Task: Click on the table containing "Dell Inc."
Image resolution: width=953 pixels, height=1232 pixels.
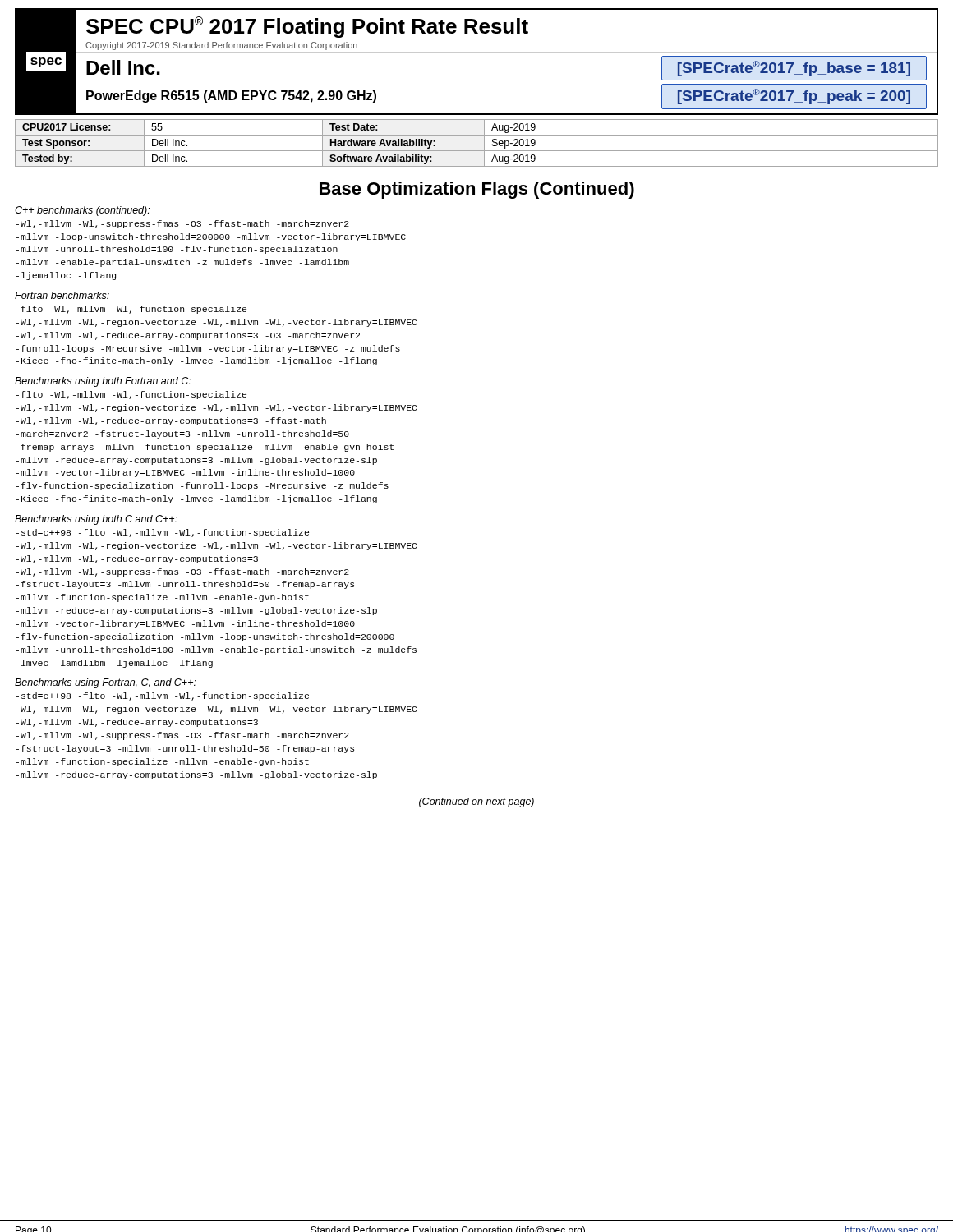Action: pos(476,143)
